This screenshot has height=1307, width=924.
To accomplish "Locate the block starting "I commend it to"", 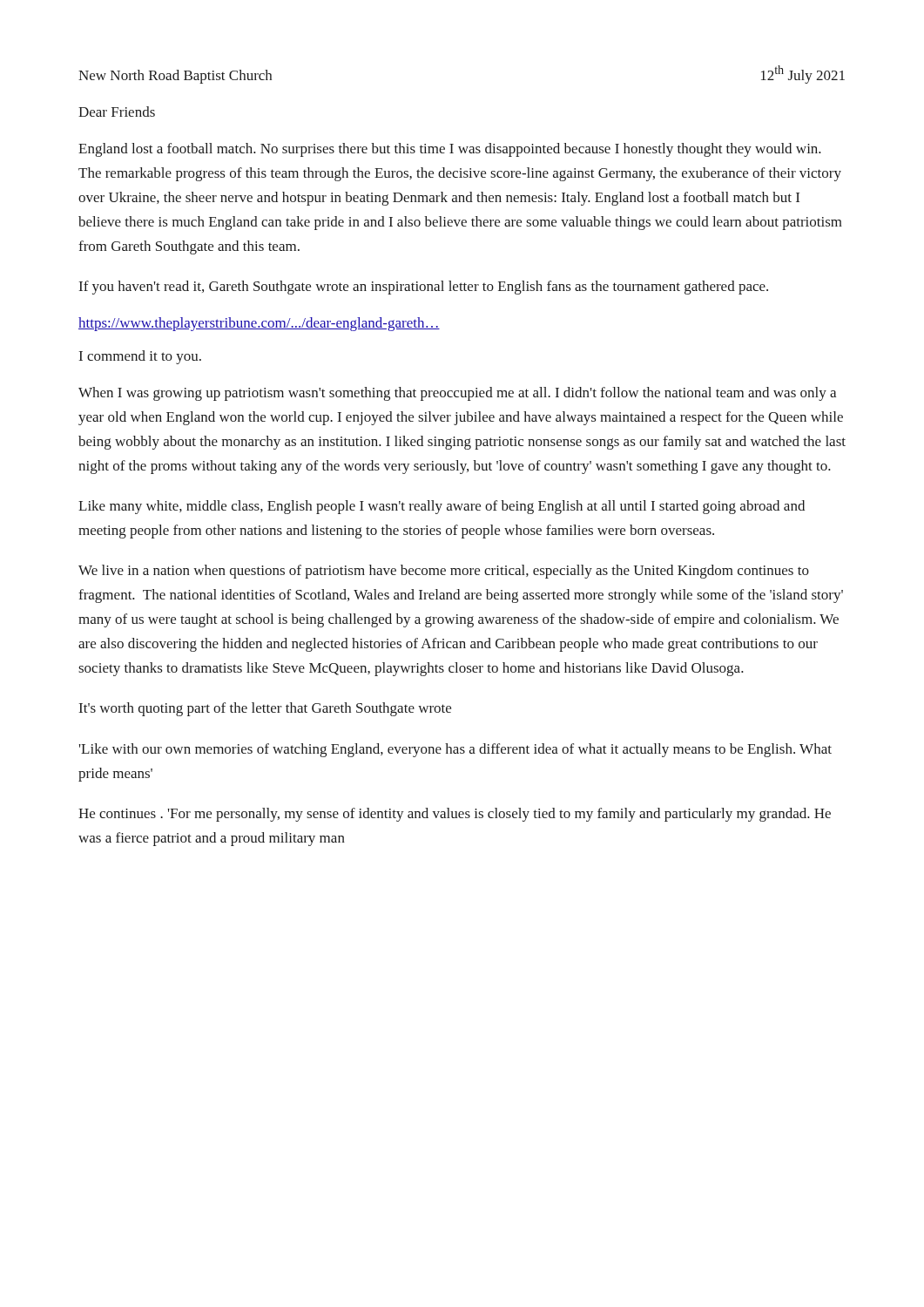I will coord(140,356).
